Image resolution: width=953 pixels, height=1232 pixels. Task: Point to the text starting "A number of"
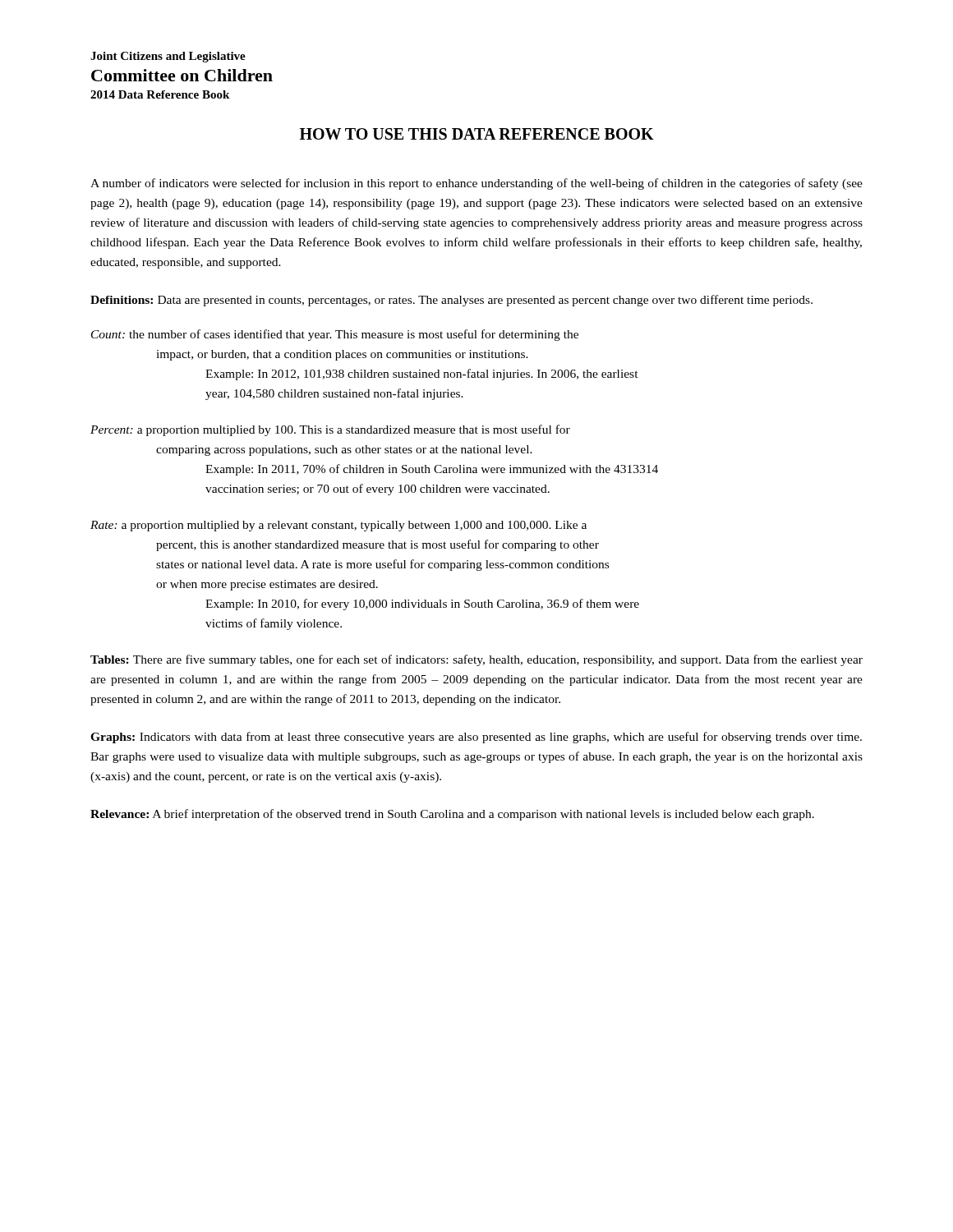pyautogui.click(x=476, y=222)
